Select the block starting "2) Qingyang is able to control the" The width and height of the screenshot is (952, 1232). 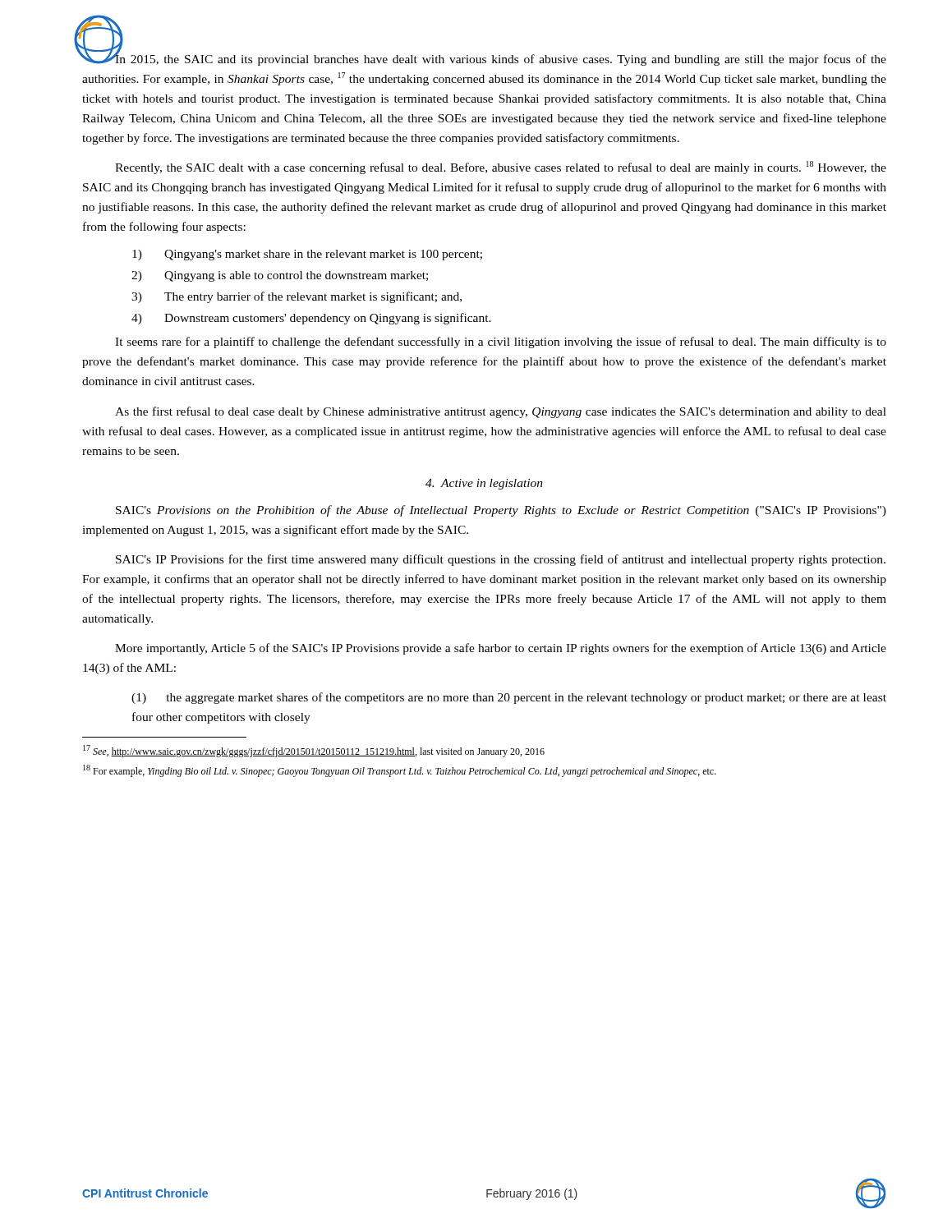[280, 275]
